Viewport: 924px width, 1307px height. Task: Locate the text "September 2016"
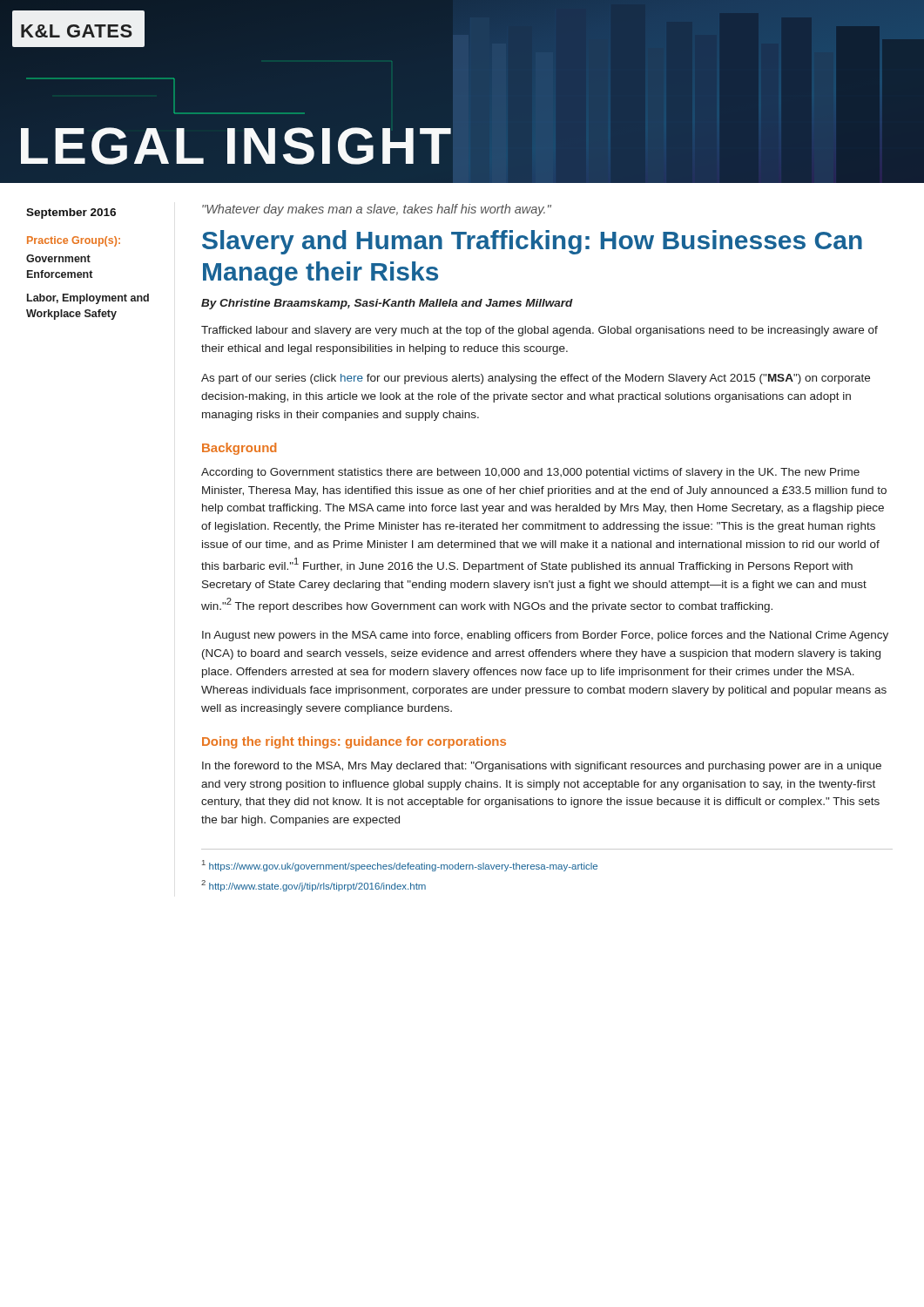point(71,212)
